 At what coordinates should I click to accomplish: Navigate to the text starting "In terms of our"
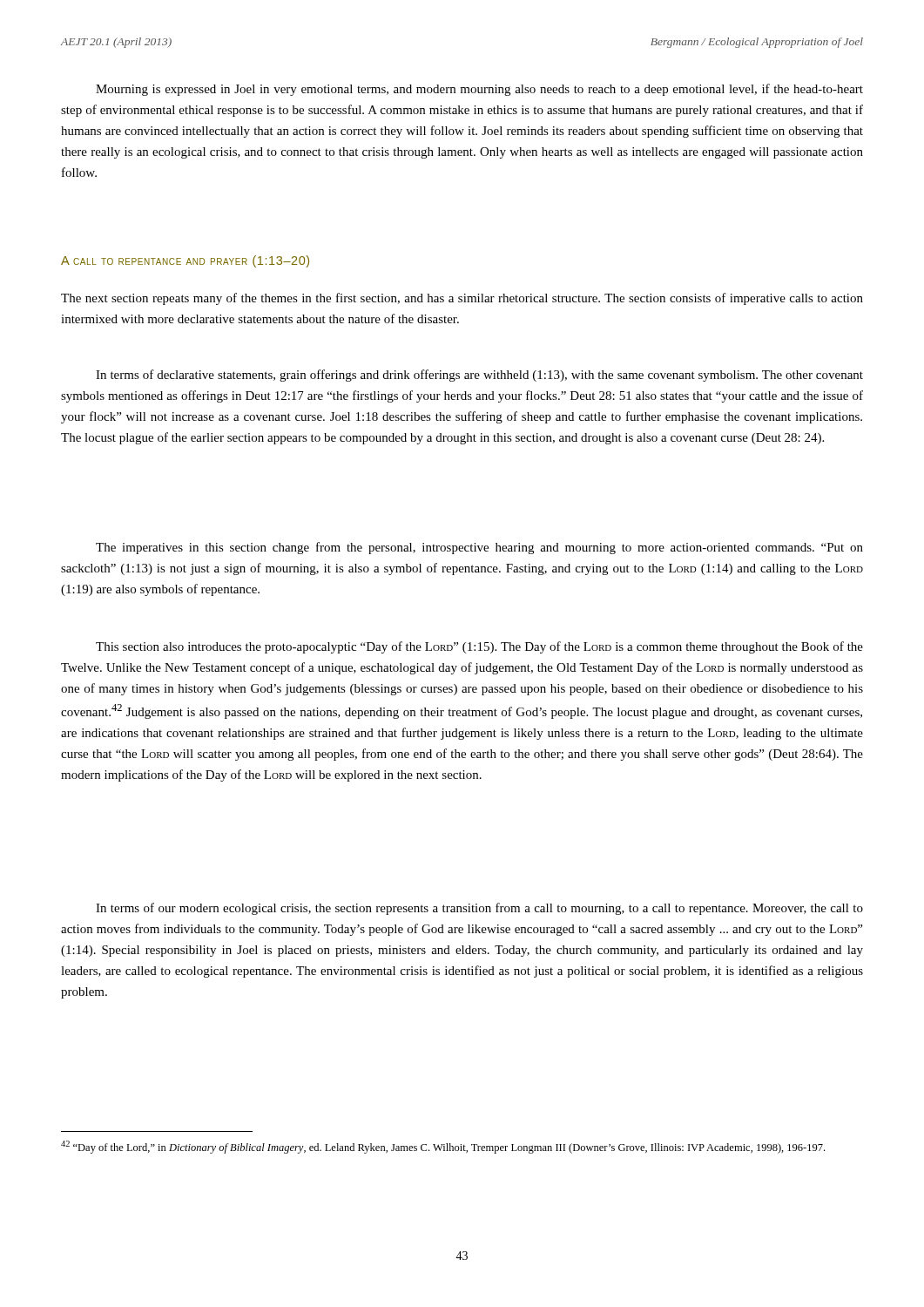462,950
